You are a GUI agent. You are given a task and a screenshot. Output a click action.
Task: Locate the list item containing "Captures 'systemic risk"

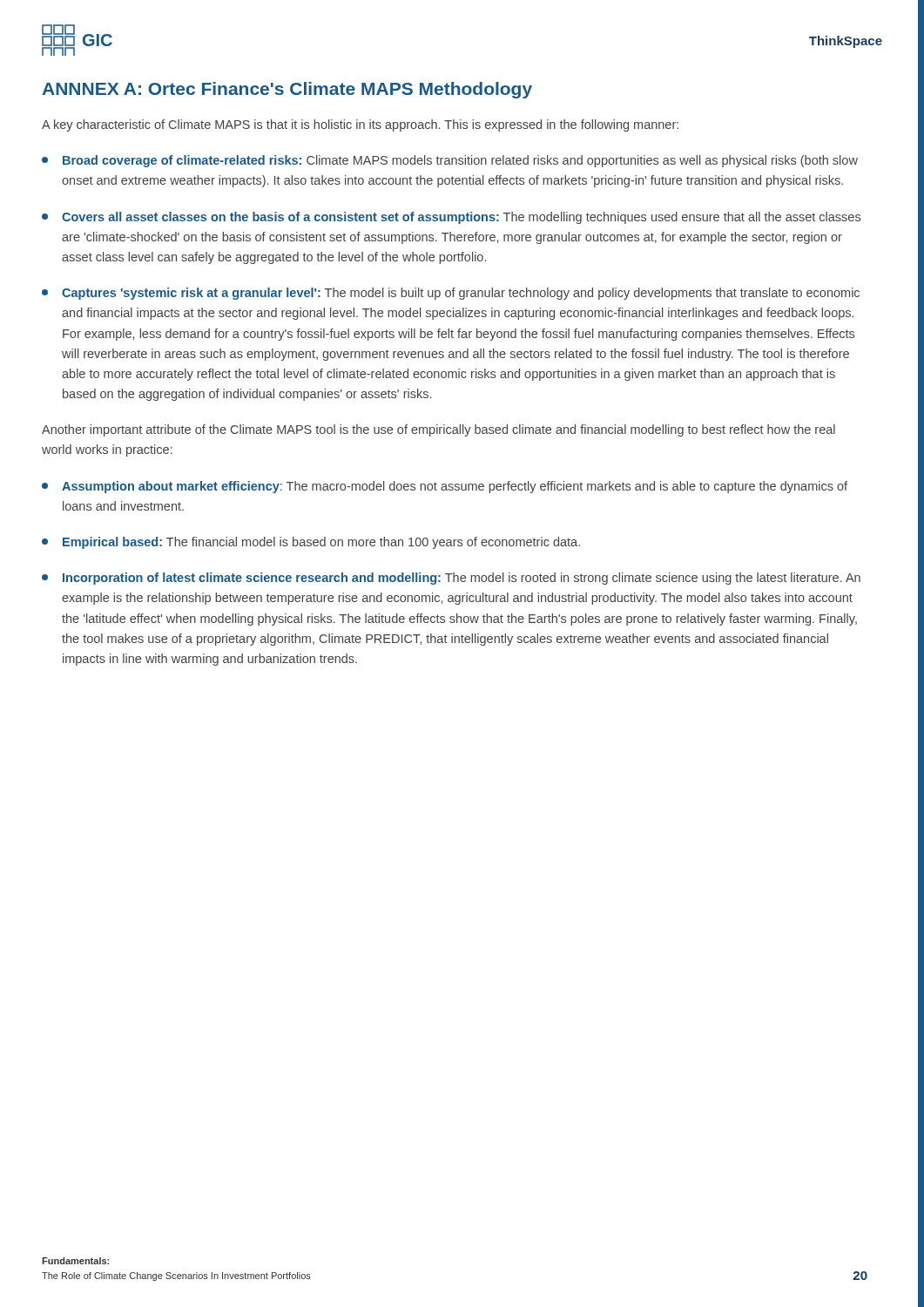455,344
